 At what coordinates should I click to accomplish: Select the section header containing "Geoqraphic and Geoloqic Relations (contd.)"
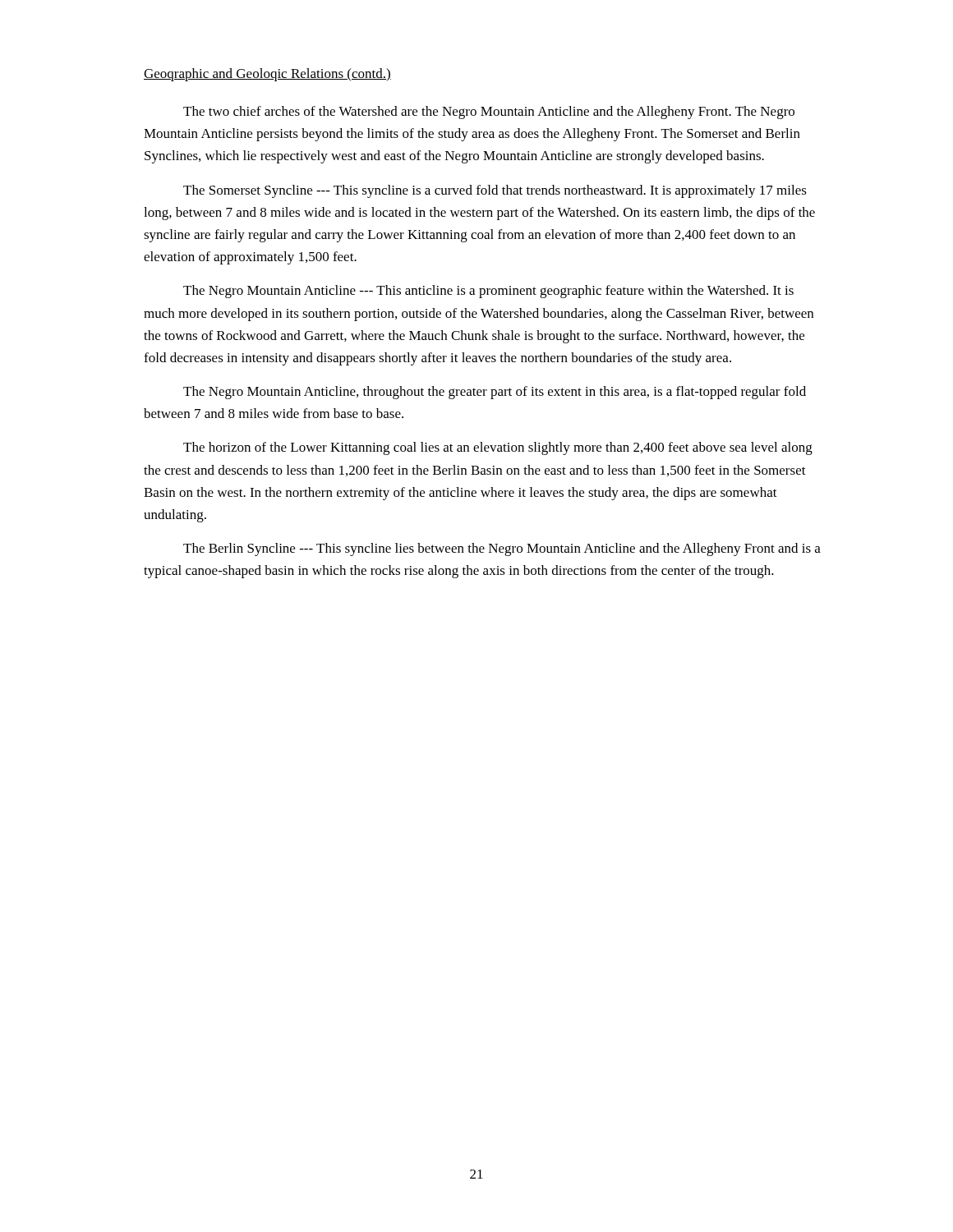pos(267,74)
